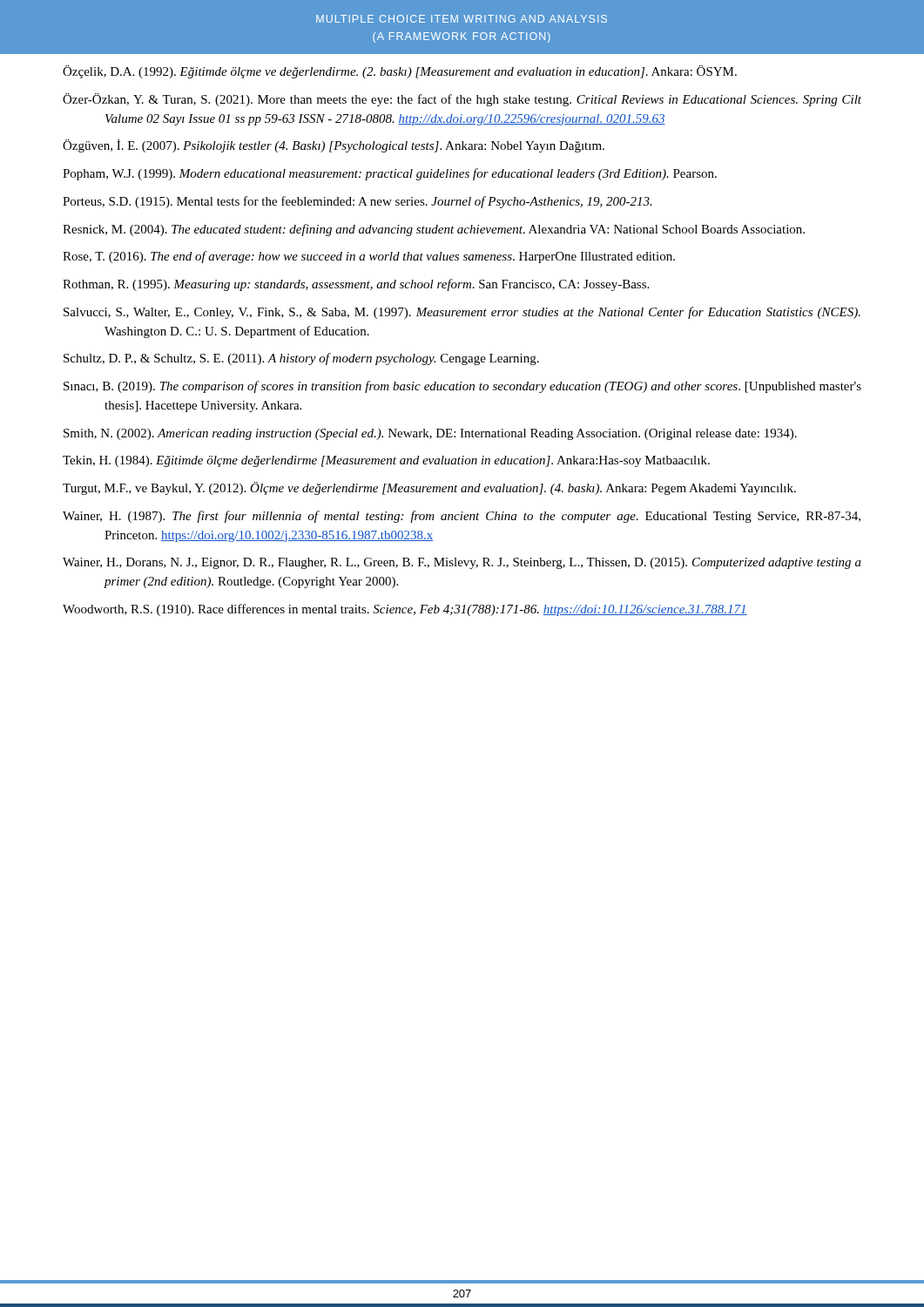
Task: Point to the block beginning "Wainer, H. (1987). The first"
Action: point(462,525)
